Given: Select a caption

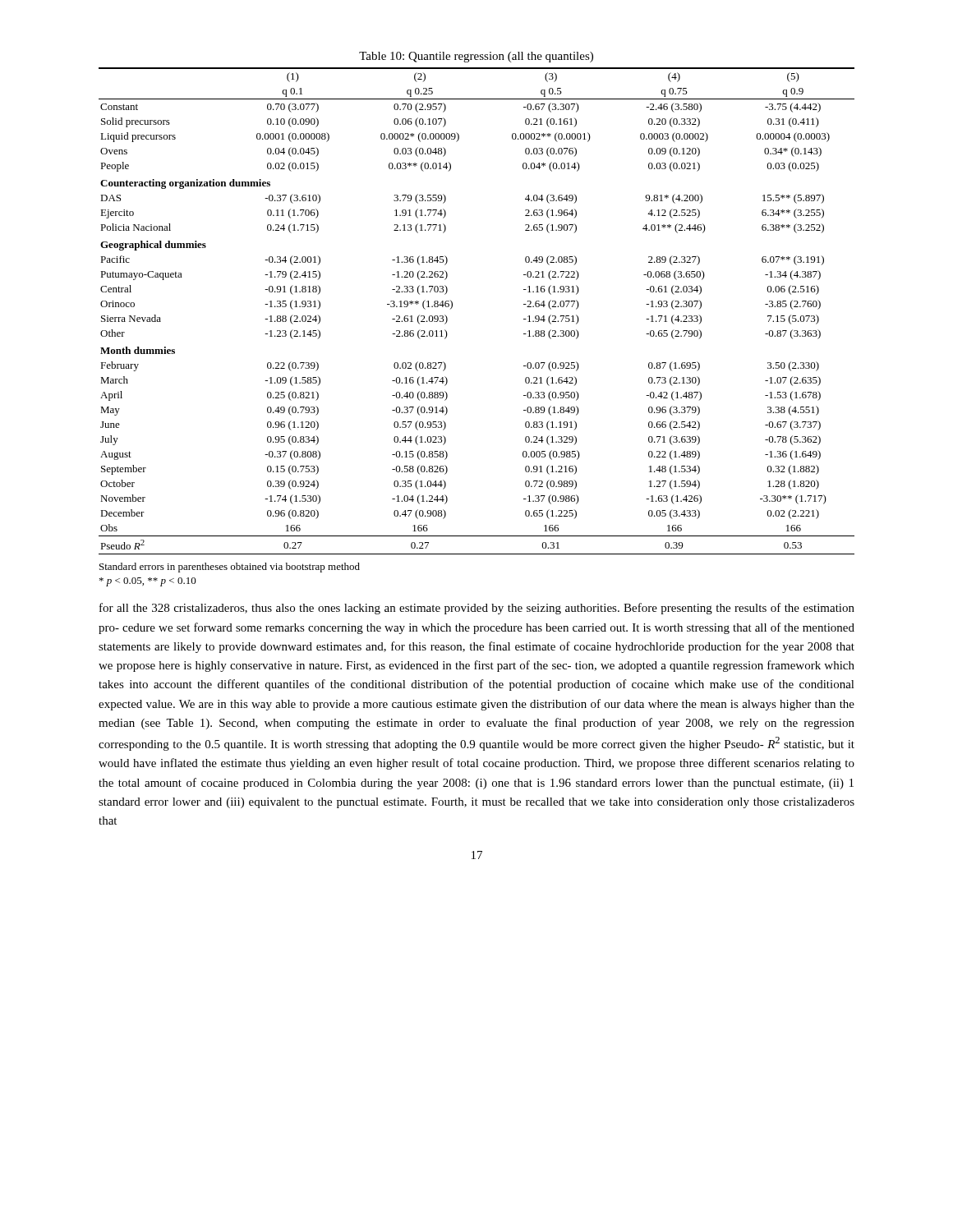Looking at the screenshot, I should 476,56.
